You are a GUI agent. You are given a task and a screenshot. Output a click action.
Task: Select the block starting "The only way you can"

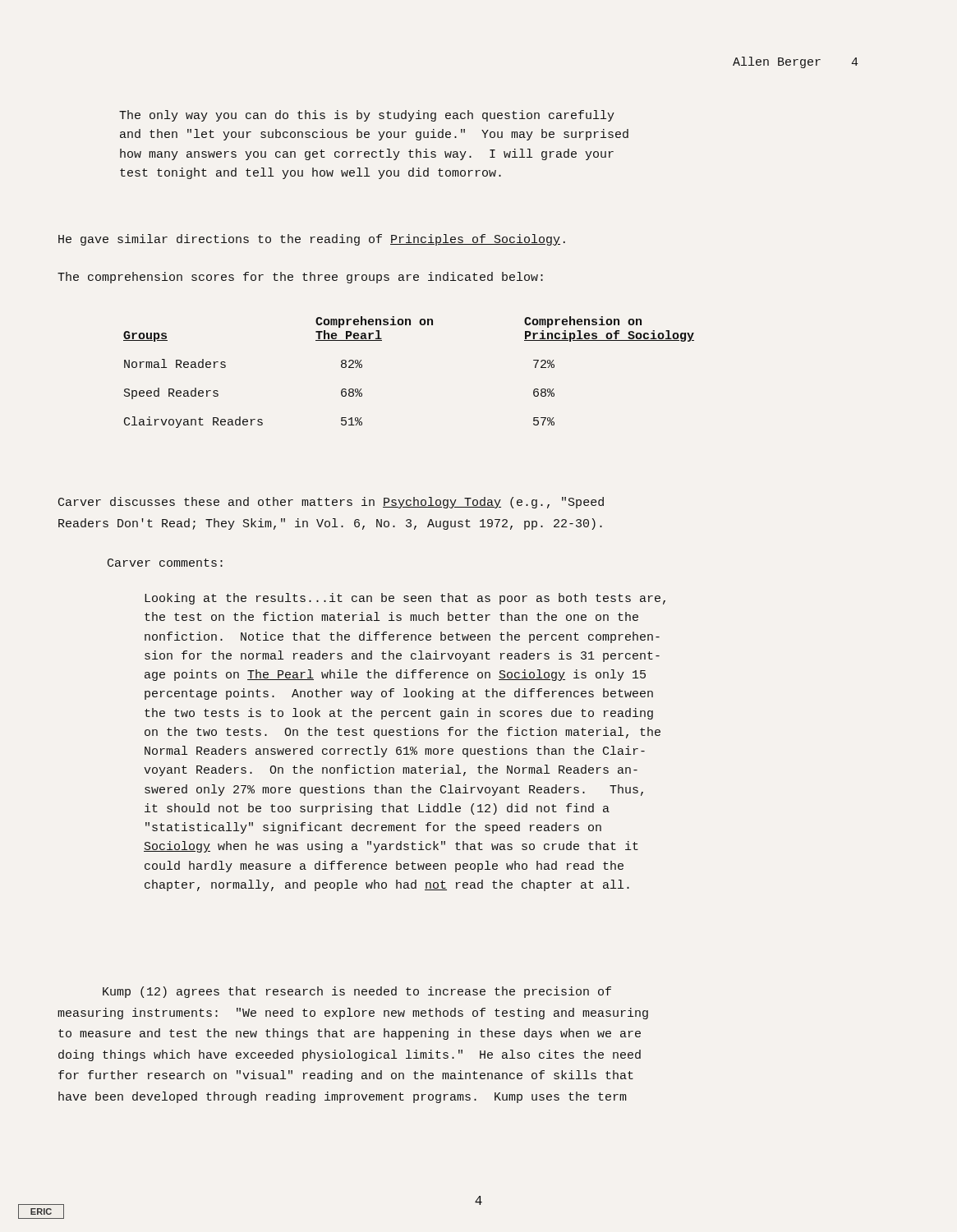(x=374, y=145)
